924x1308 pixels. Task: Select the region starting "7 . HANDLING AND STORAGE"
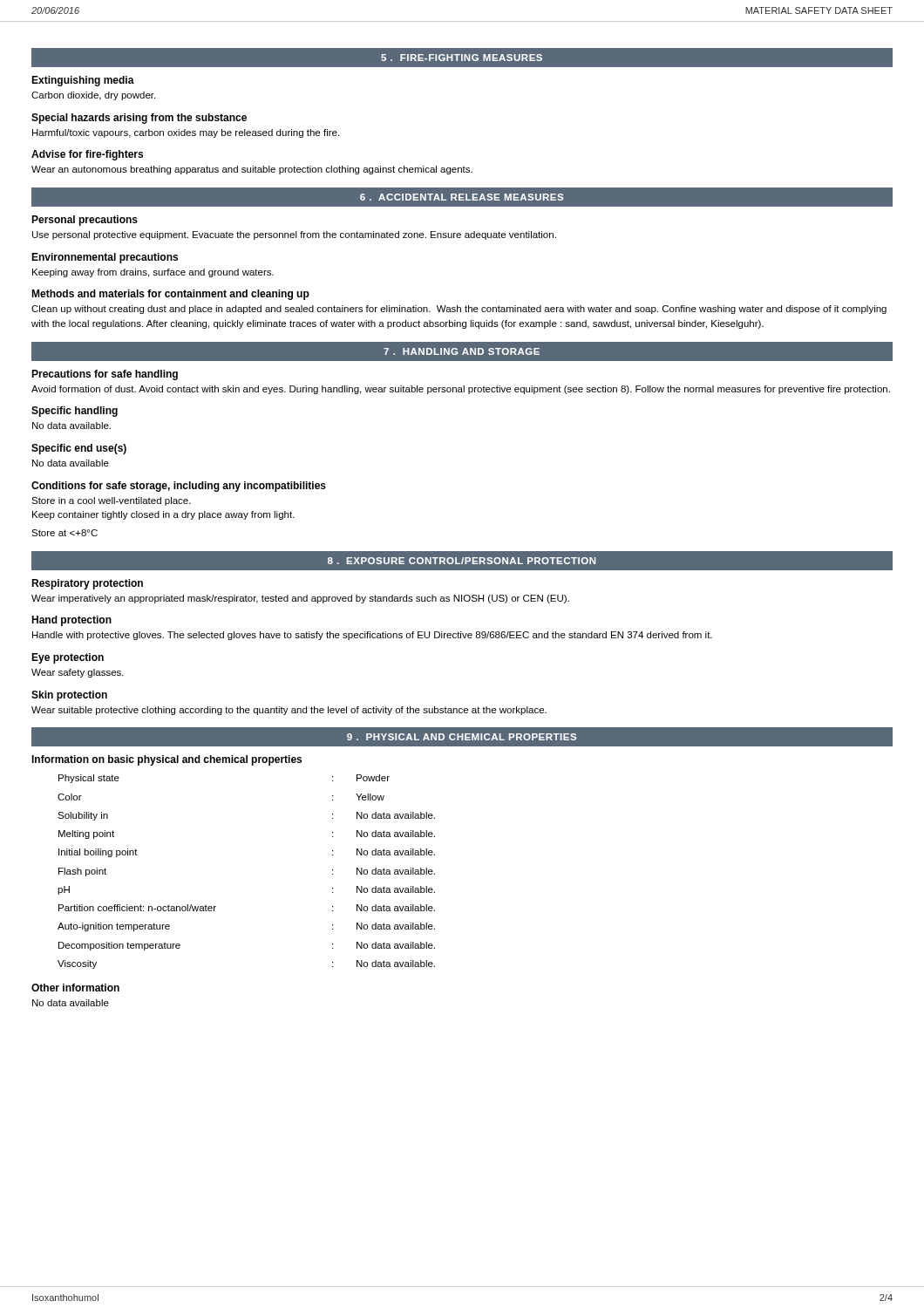point(462,351)
